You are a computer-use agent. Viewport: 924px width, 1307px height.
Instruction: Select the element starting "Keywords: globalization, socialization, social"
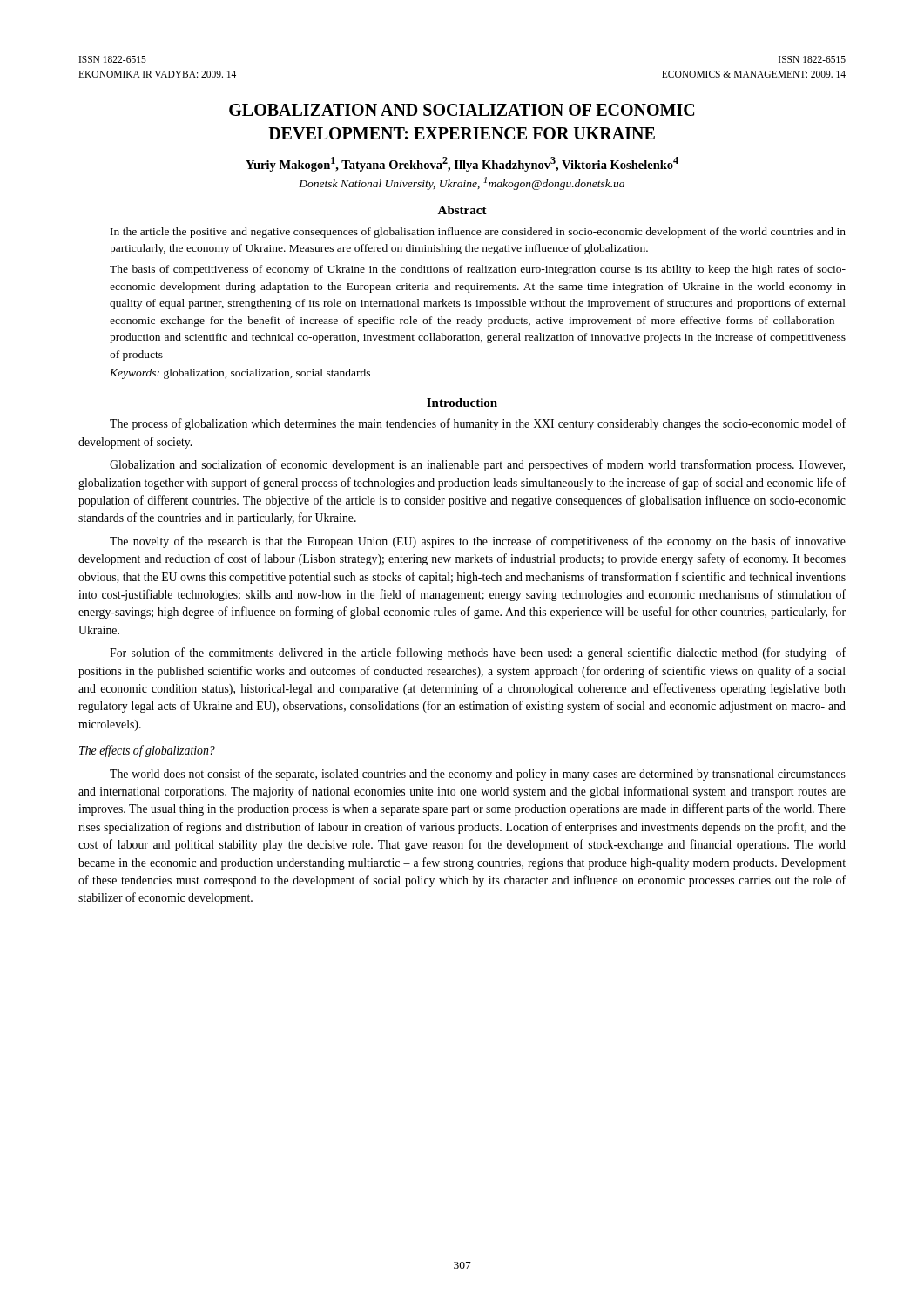coord(240,373)
